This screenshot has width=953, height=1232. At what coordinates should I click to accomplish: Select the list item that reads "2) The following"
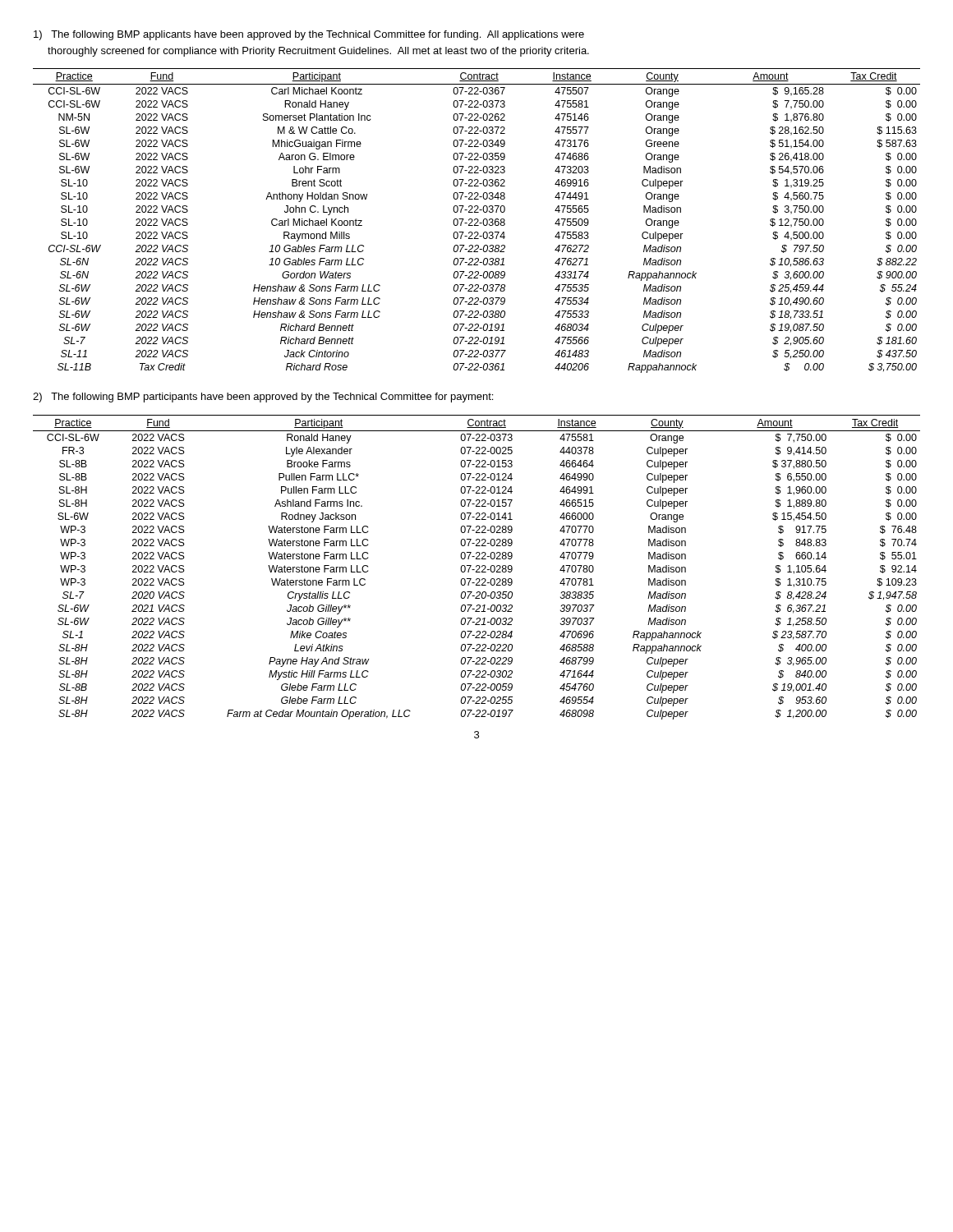tap(264, 396)
